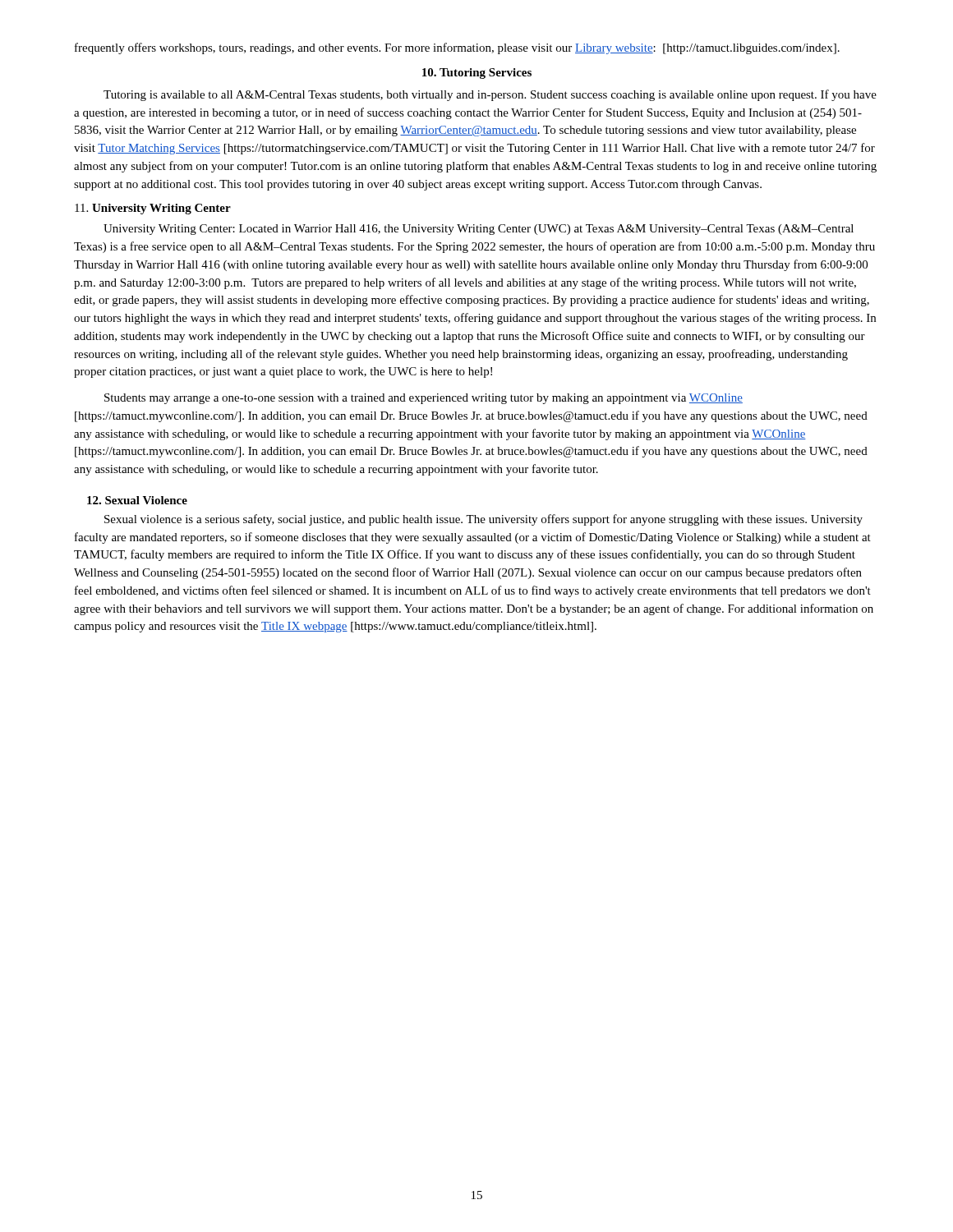953x1232 pixels.
Task: Where does it say "11. University Writing Center"?
Action: tap(152, 208)
